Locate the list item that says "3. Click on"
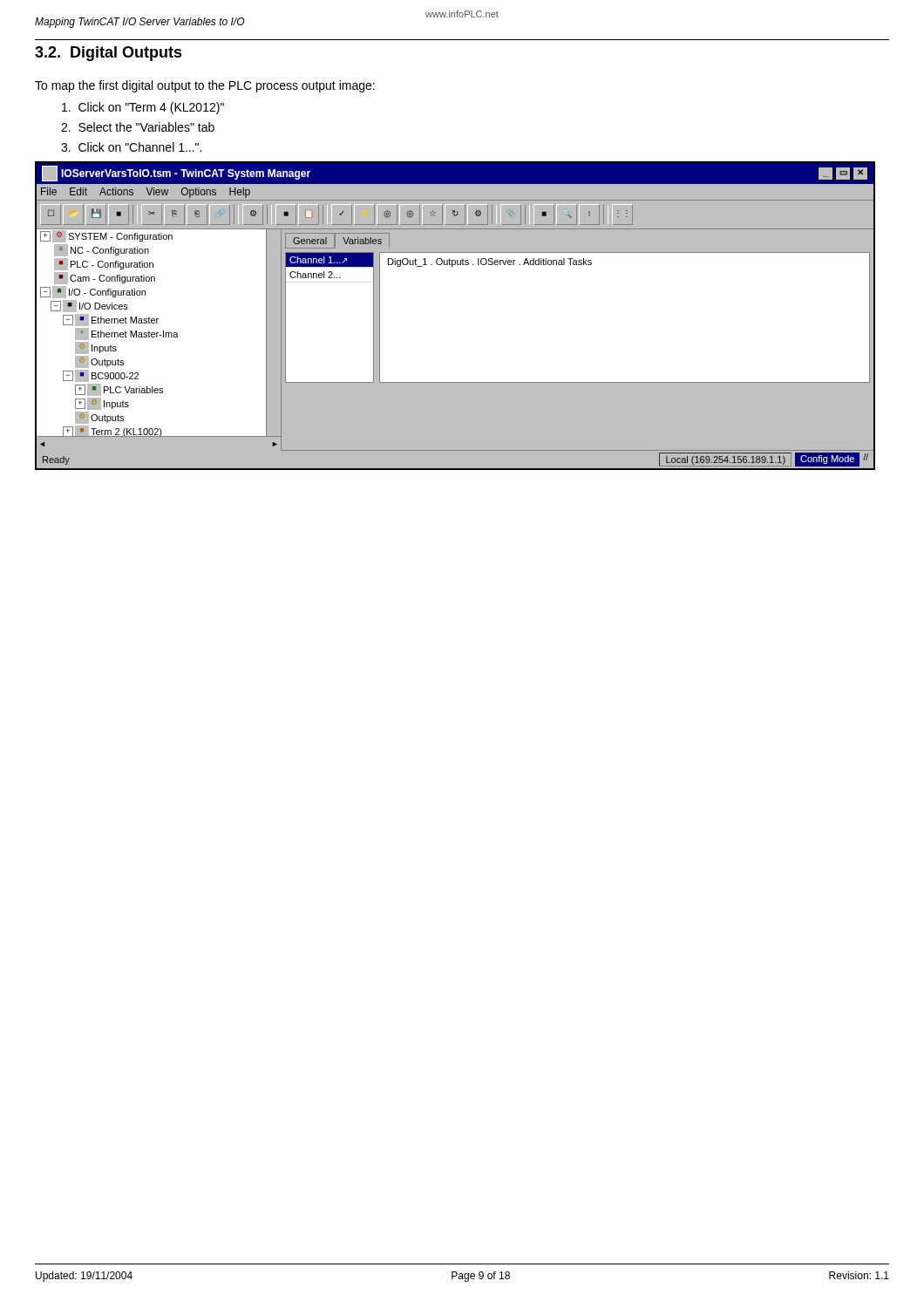This screenshot has height=1308, width=924. (x=132, y=147)
